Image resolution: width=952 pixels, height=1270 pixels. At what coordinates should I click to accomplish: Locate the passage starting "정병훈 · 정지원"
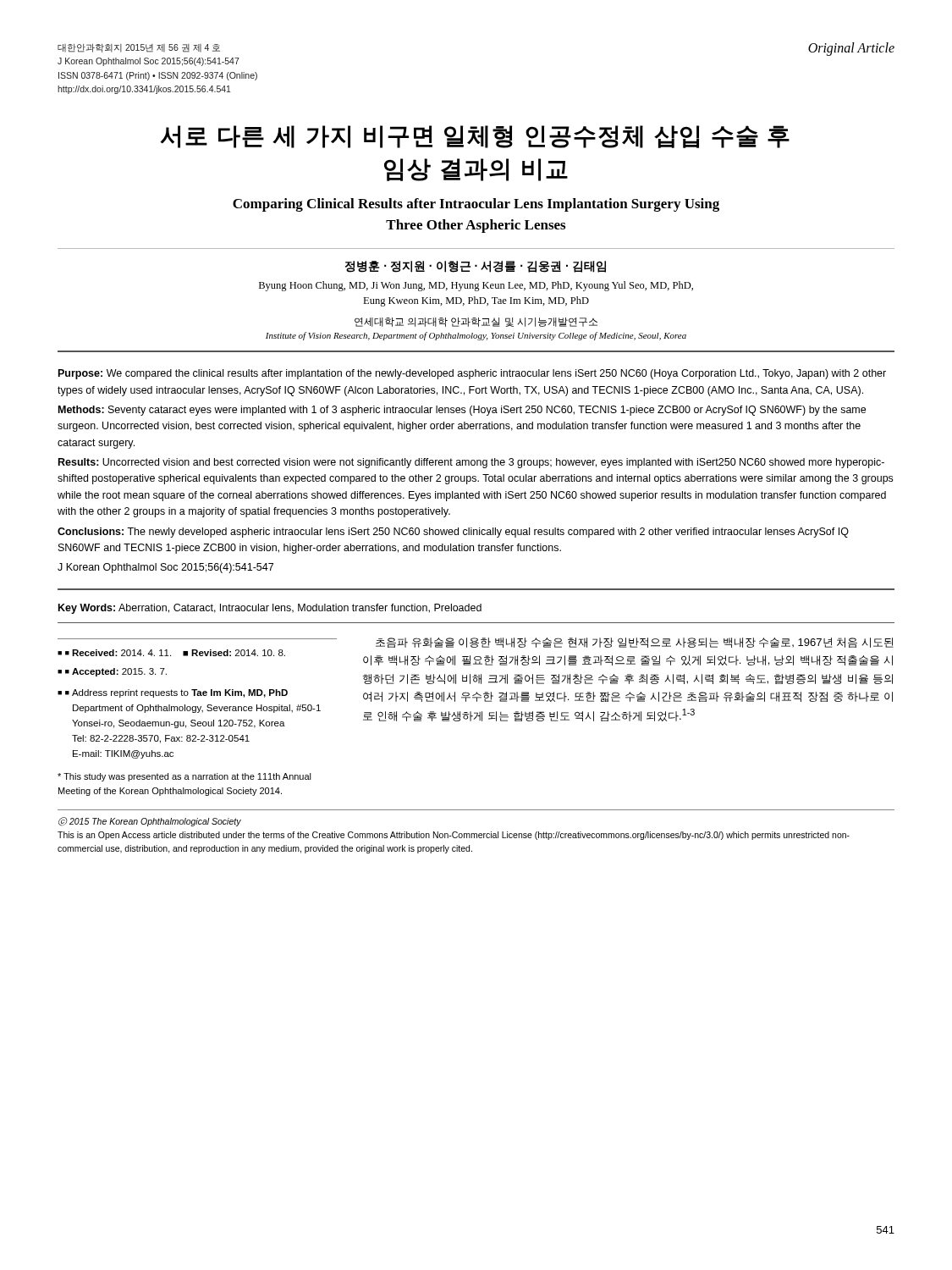point(476,266)
